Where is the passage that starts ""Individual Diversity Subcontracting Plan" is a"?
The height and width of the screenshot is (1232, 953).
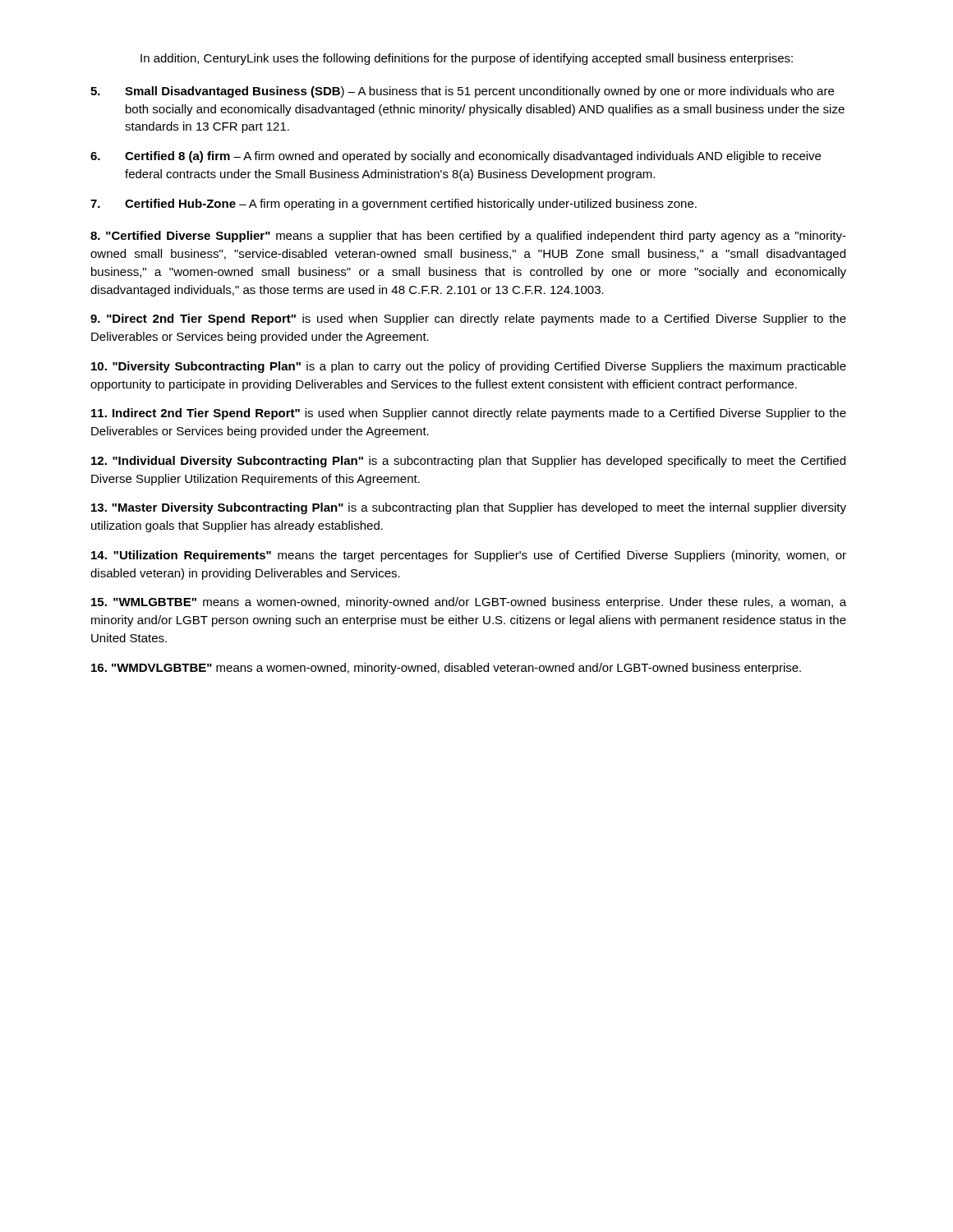tap(468, 469)
